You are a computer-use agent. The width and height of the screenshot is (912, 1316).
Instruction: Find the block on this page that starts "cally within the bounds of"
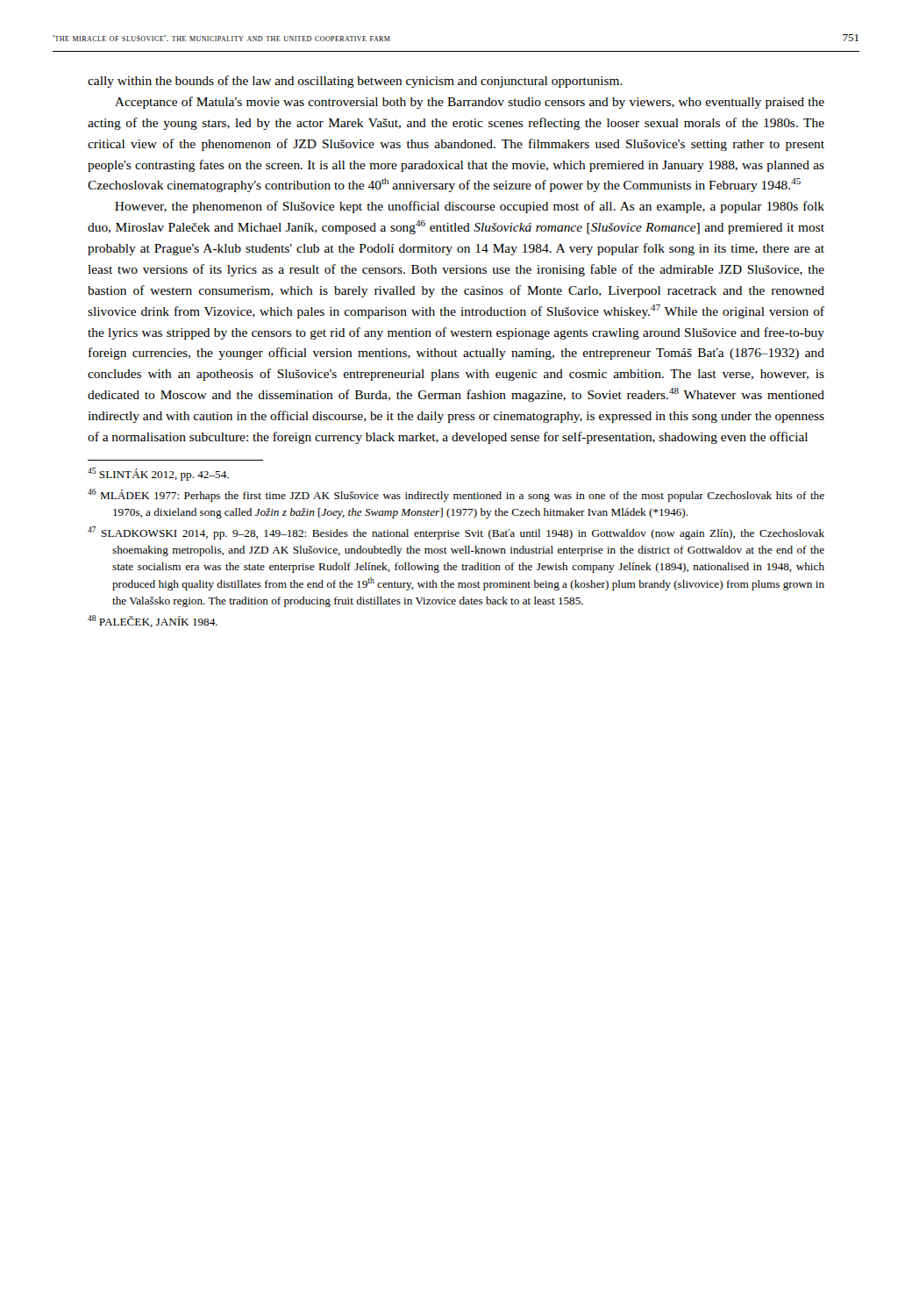coord(355,80)
